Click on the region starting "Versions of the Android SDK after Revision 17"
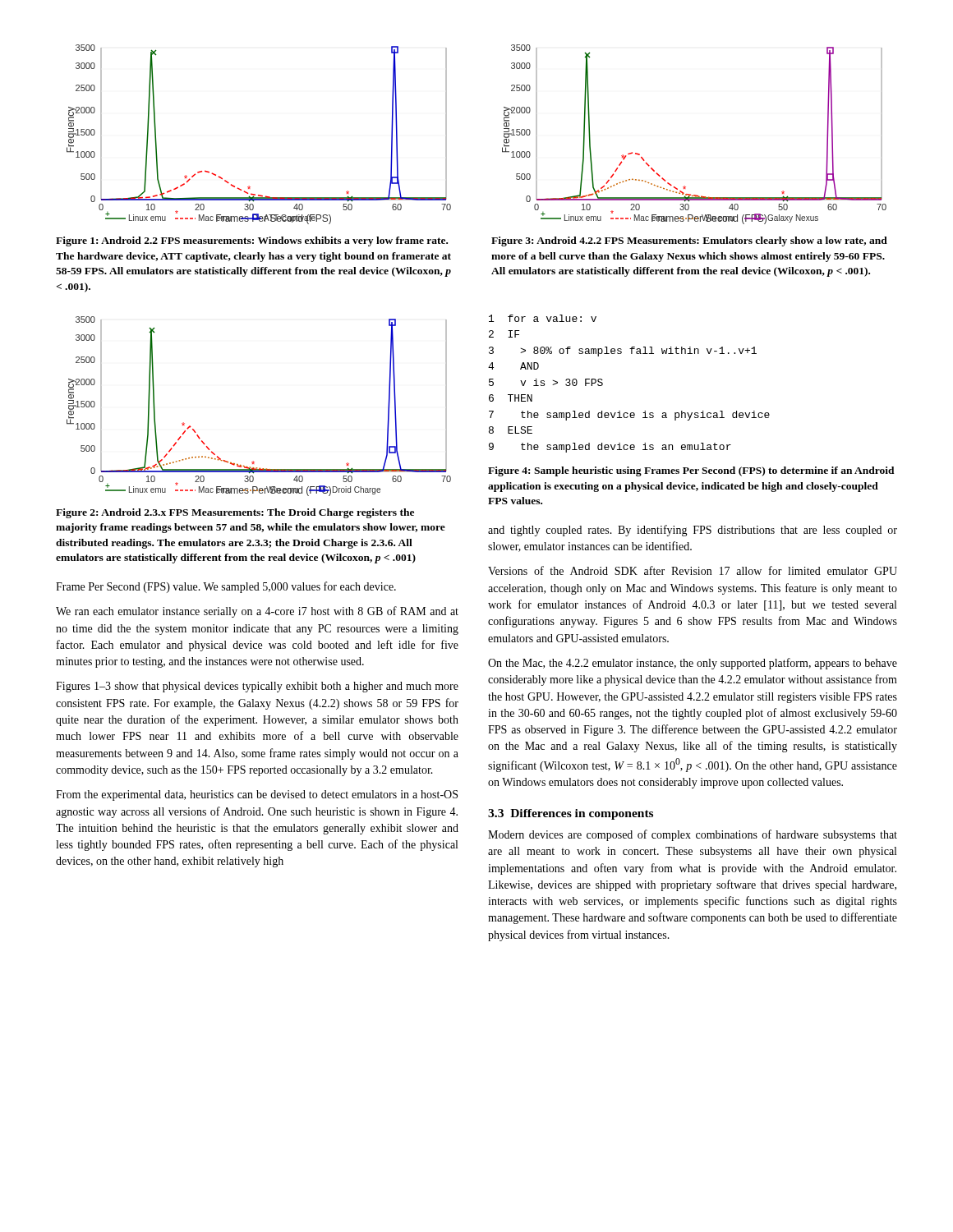The width and height of the screenshot is (953, 1232). coord(693,605)
